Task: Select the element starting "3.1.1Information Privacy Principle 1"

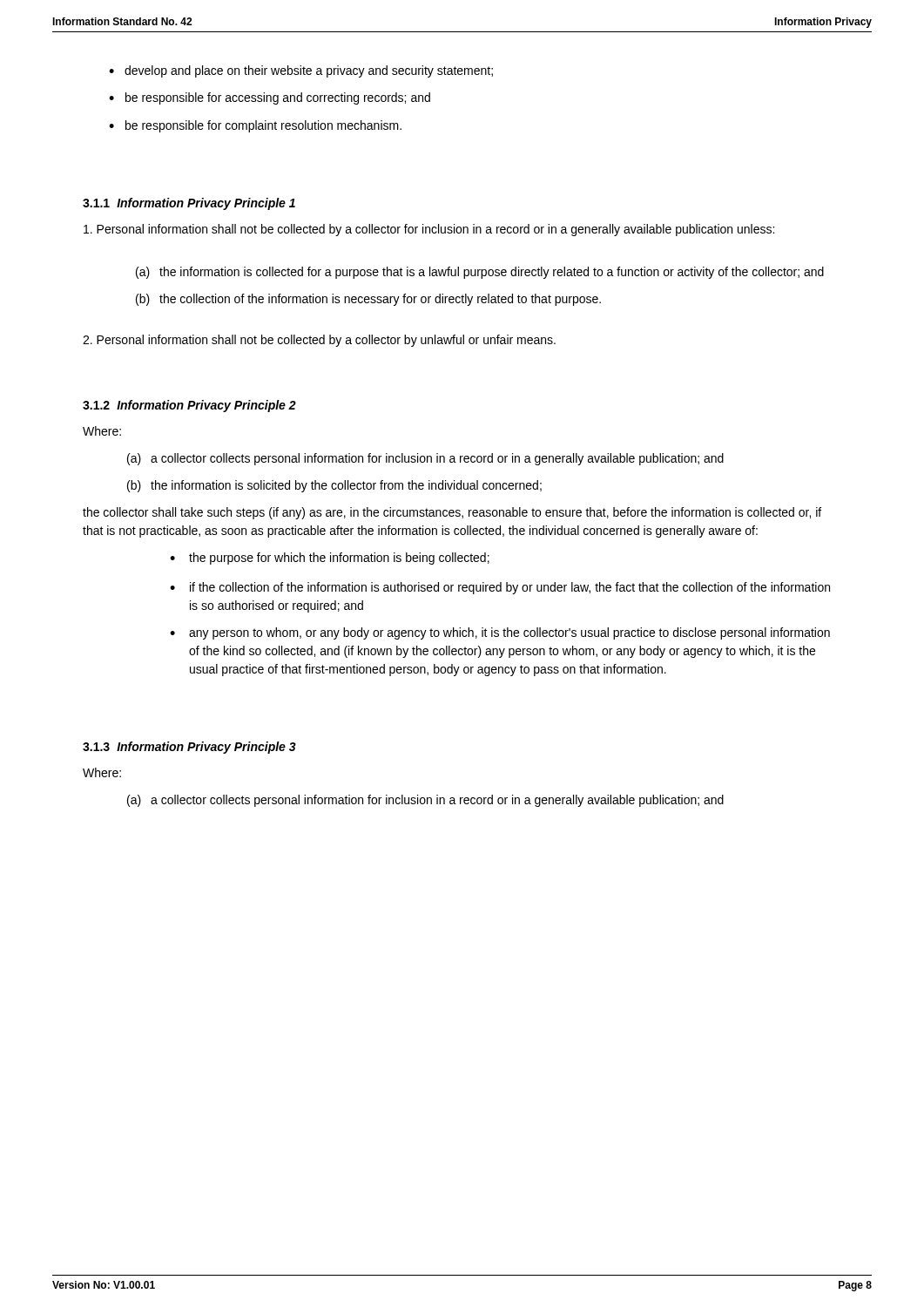Action: point(189,203)
